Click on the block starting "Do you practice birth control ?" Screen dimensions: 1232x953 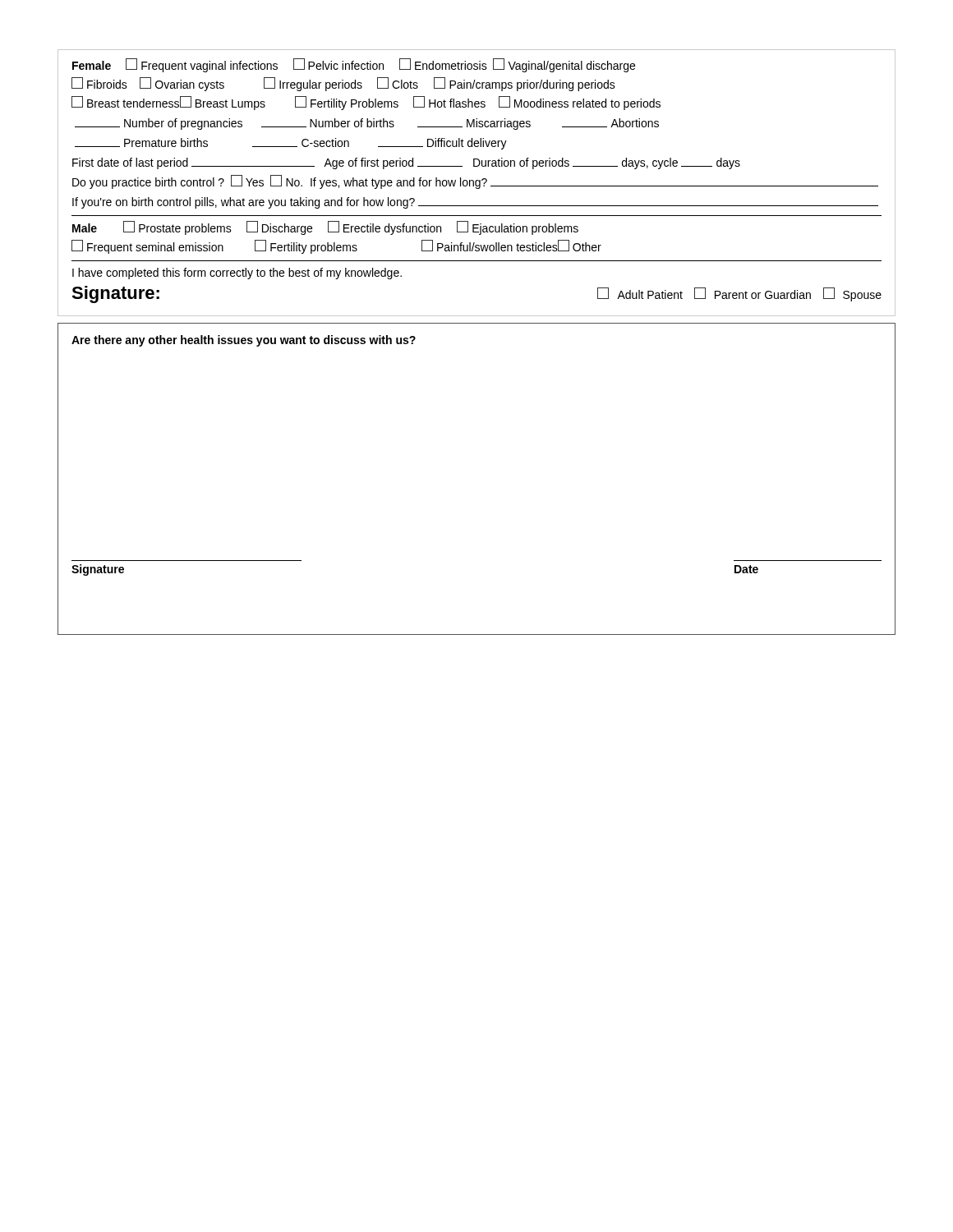coord(475,181)
